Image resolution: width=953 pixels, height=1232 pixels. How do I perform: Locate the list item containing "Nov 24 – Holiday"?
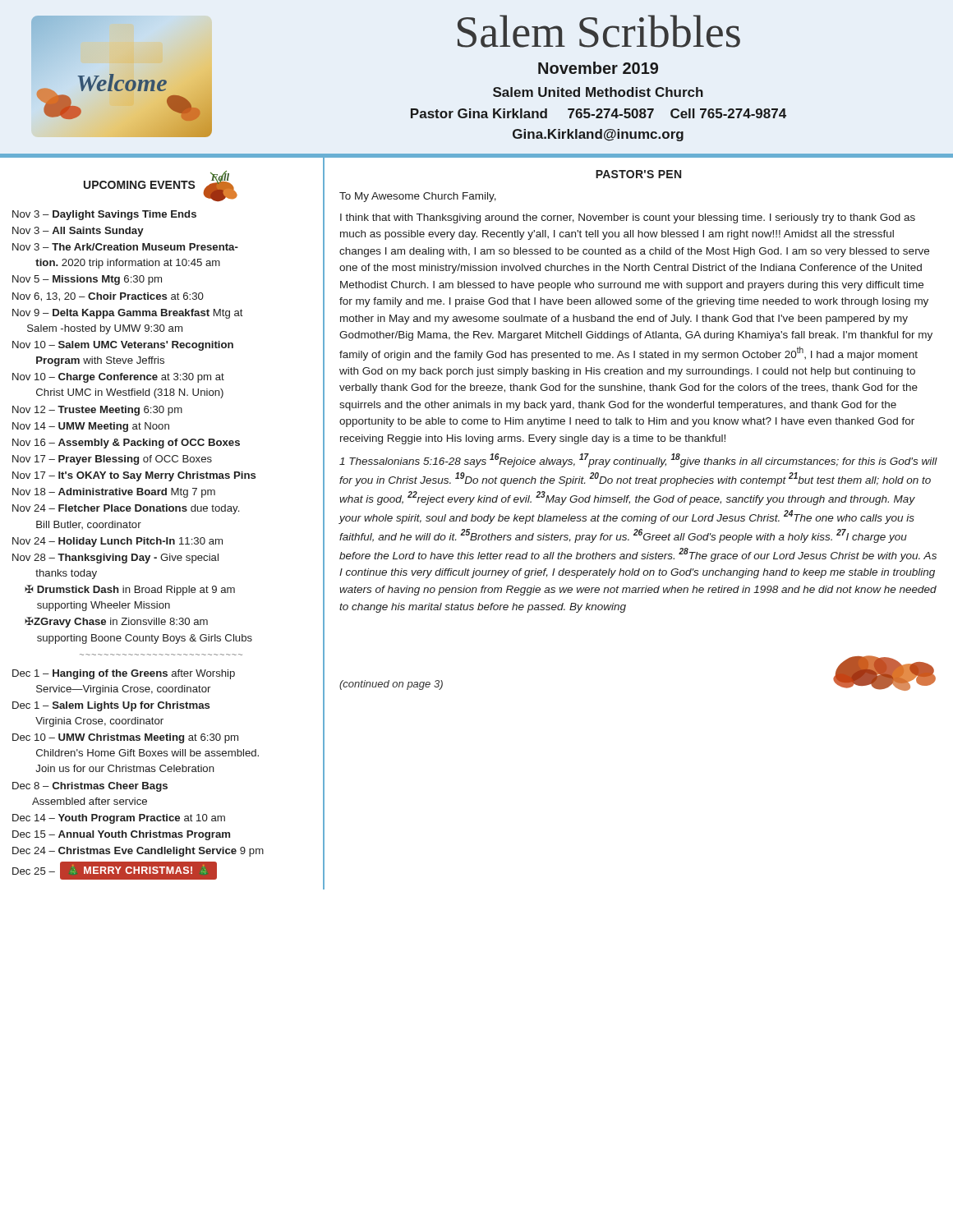[118, 541]
